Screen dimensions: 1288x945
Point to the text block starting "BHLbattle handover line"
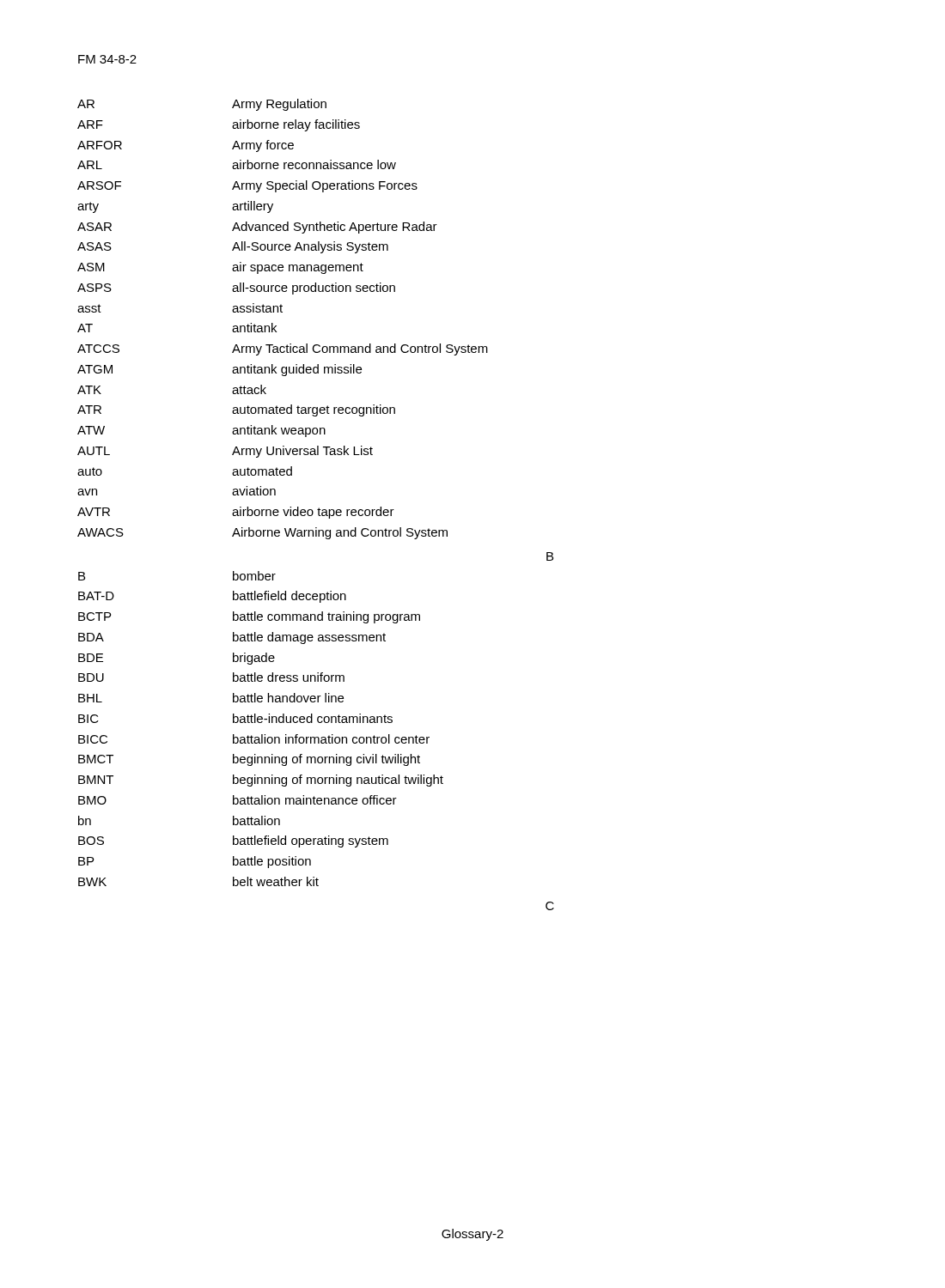point(91,698)
